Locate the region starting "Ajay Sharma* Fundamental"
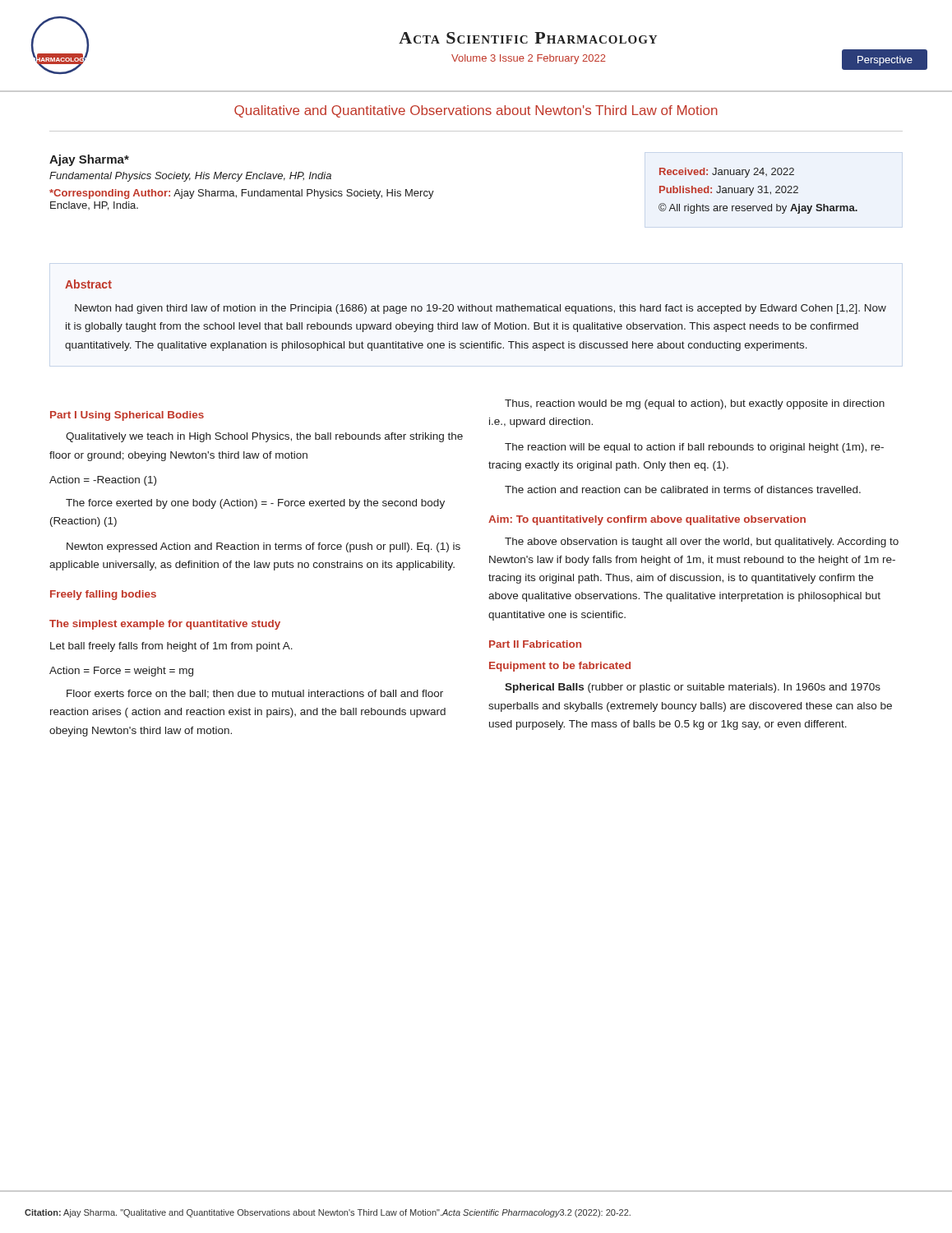Screen dimensions: 1233x952 tap(255, 182)
